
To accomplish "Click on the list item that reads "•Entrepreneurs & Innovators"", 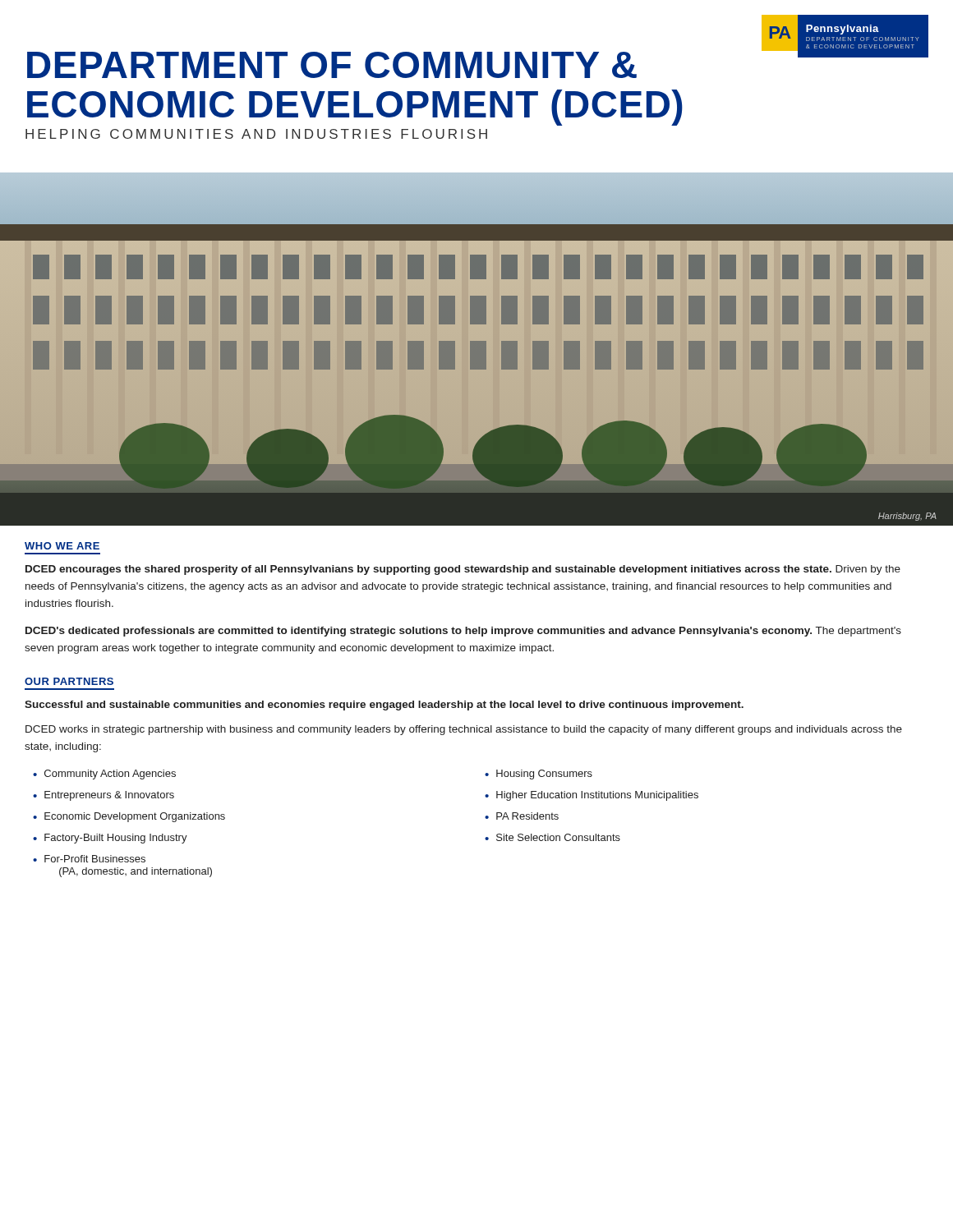I will tap(104, 796).
